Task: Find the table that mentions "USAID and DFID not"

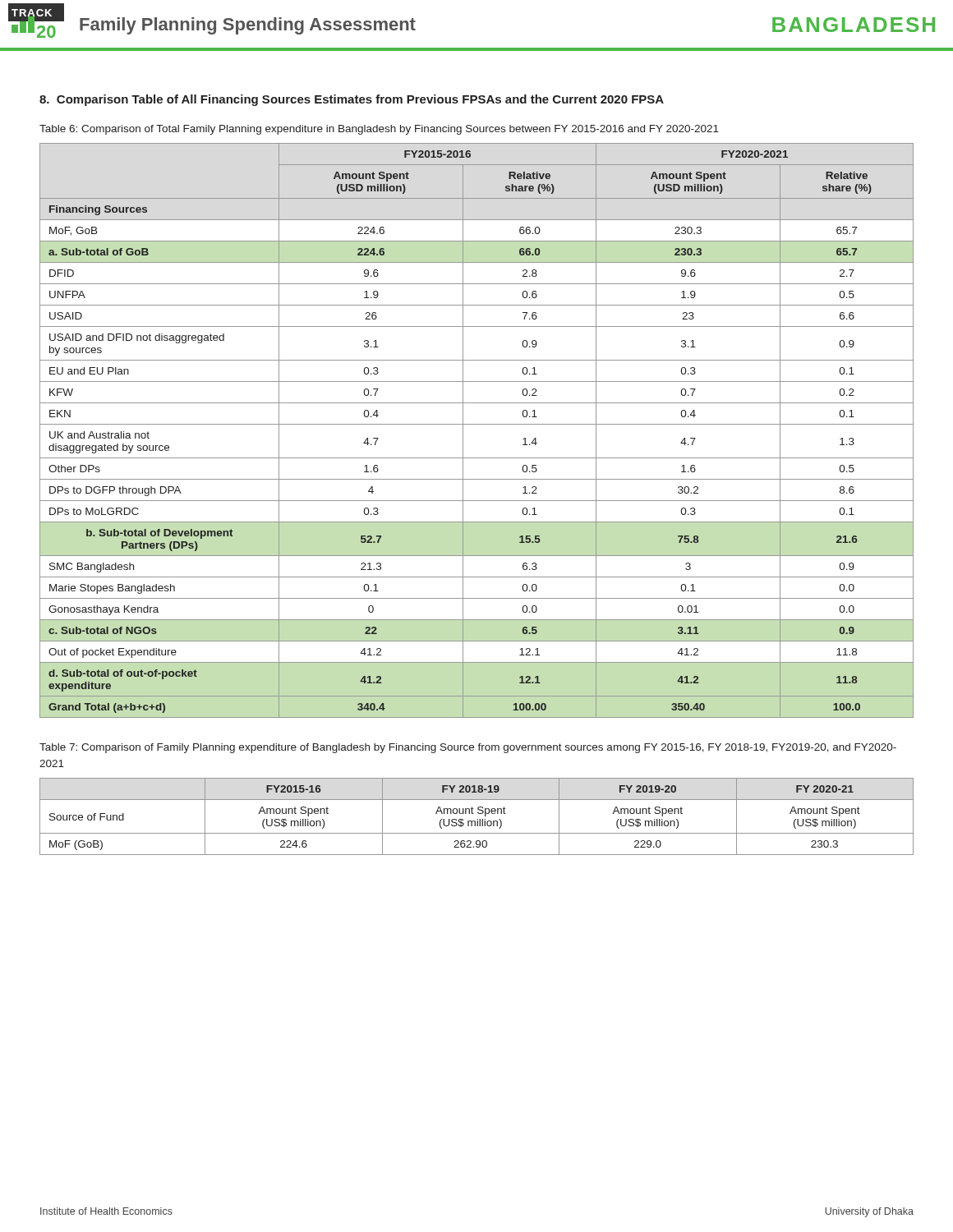Action: pyautogui.click(x=476, y=430)
